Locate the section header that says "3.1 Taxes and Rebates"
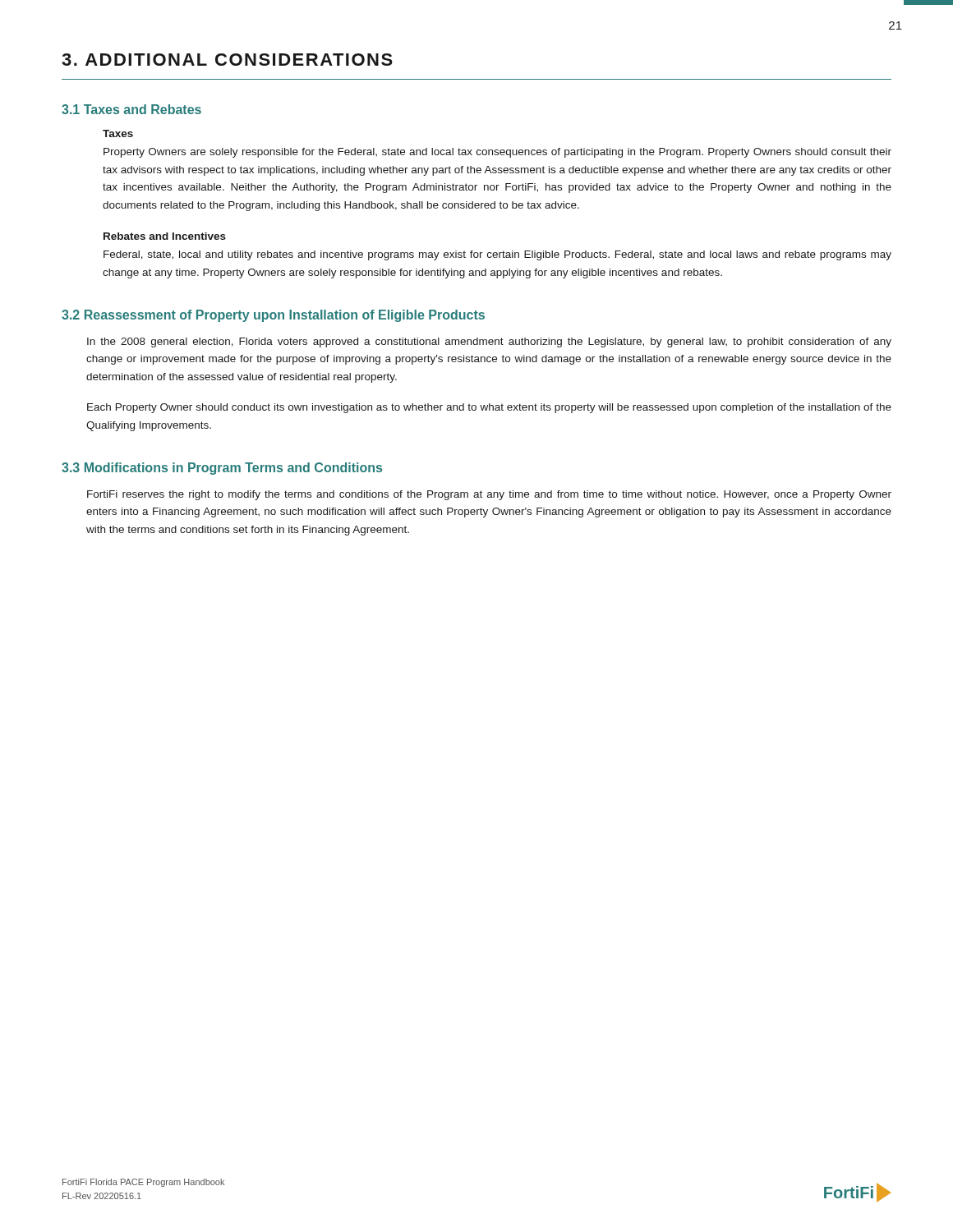This screenshot has width=953, height=1232. point(131,109)
